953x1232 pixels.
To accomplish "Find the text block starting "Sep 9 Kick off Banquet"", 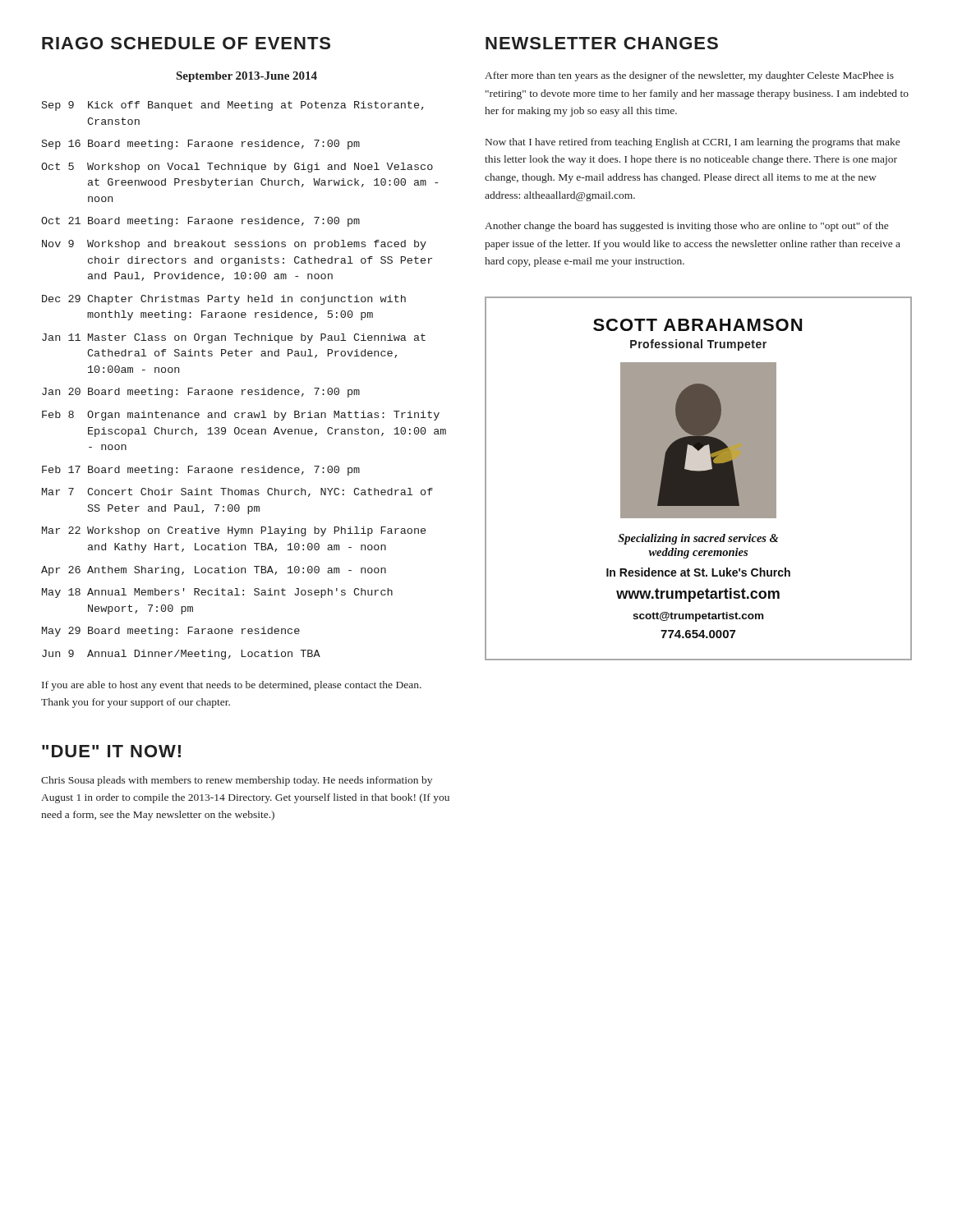I will [x=246, y=114].
